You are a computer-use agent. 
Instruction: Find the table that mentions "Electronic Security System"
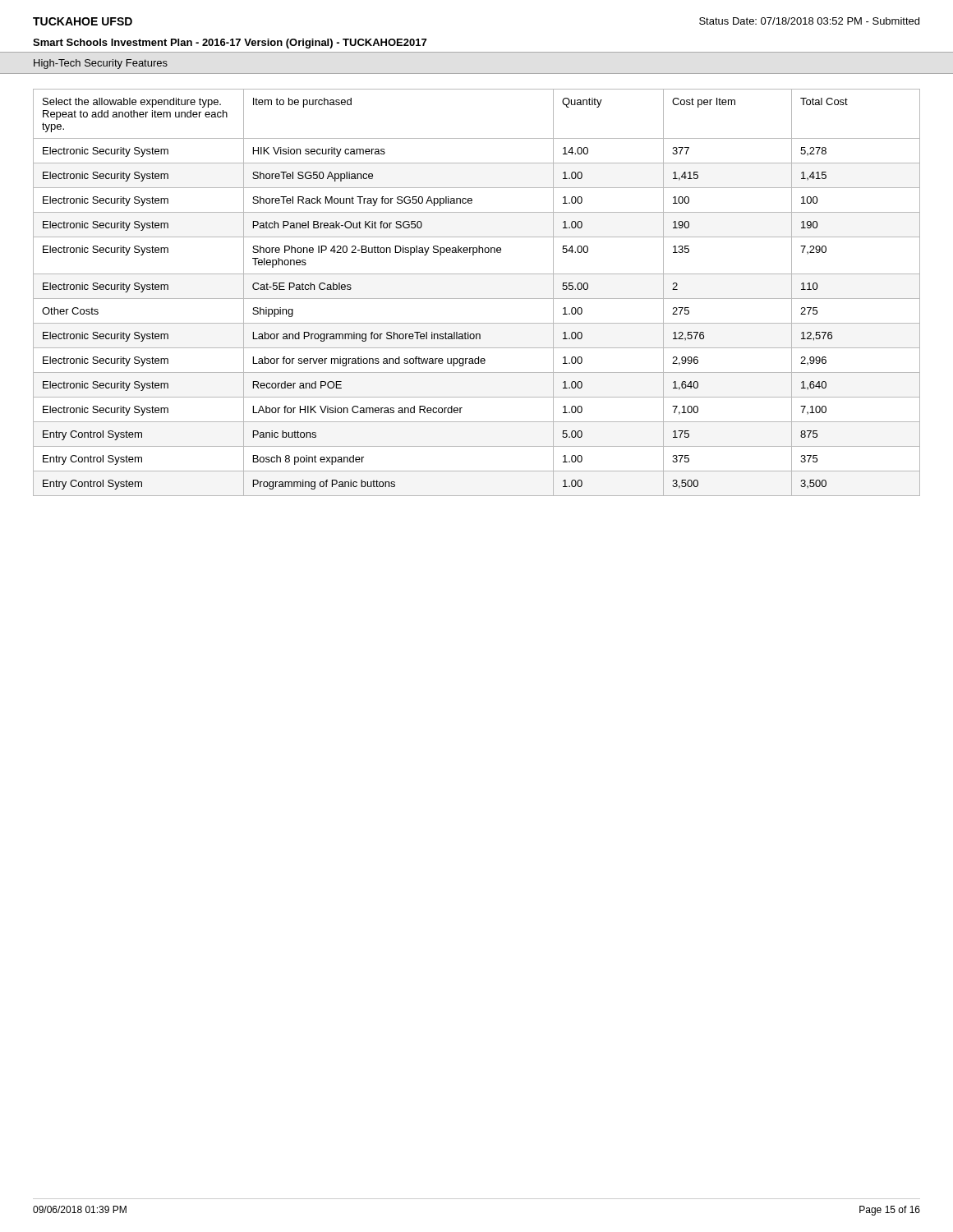click(x=476, y=292)
